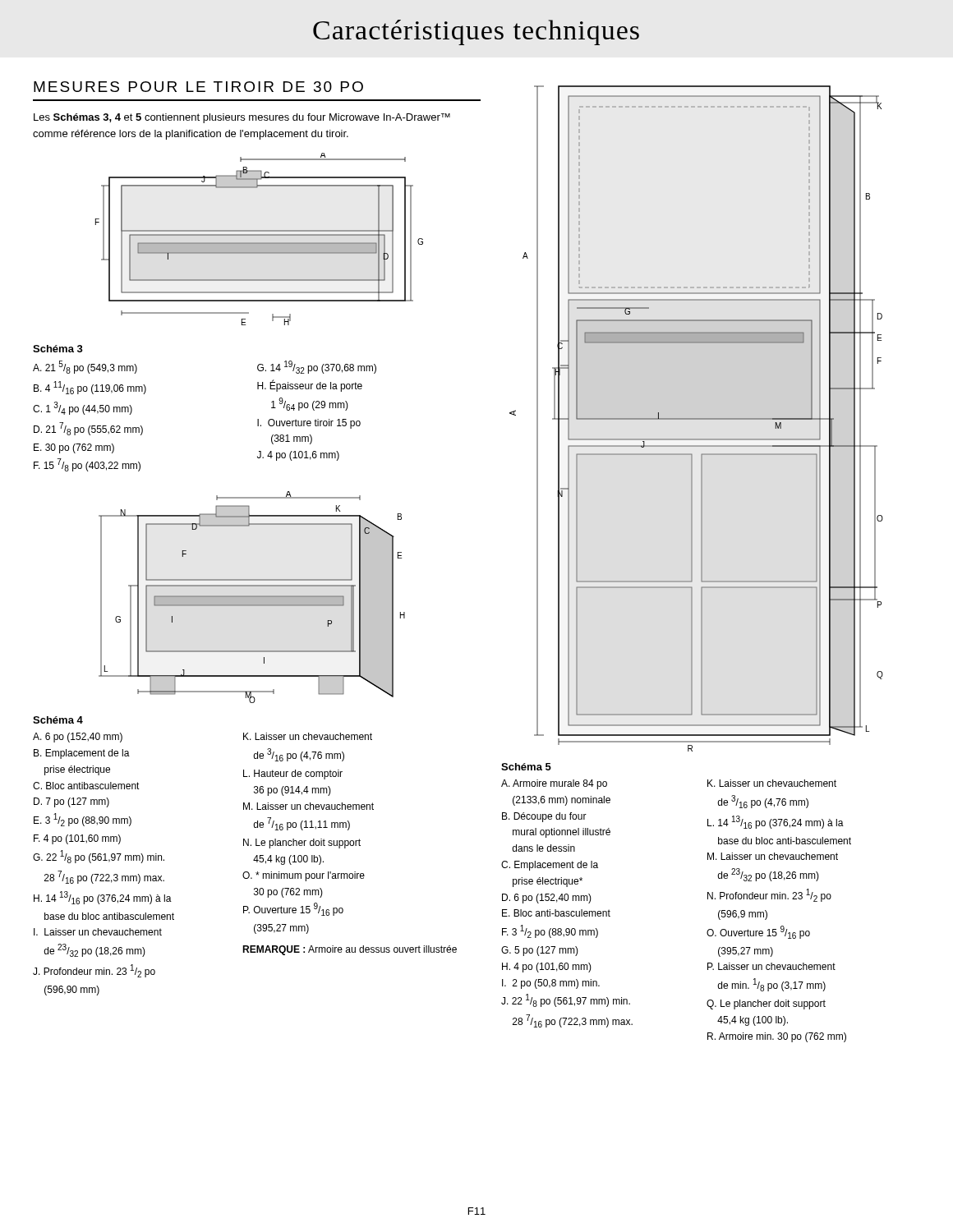Where is the passage that starts "C. 1 3/4 po"?
Screen dimensions: 1232x953
click(83, 409)
